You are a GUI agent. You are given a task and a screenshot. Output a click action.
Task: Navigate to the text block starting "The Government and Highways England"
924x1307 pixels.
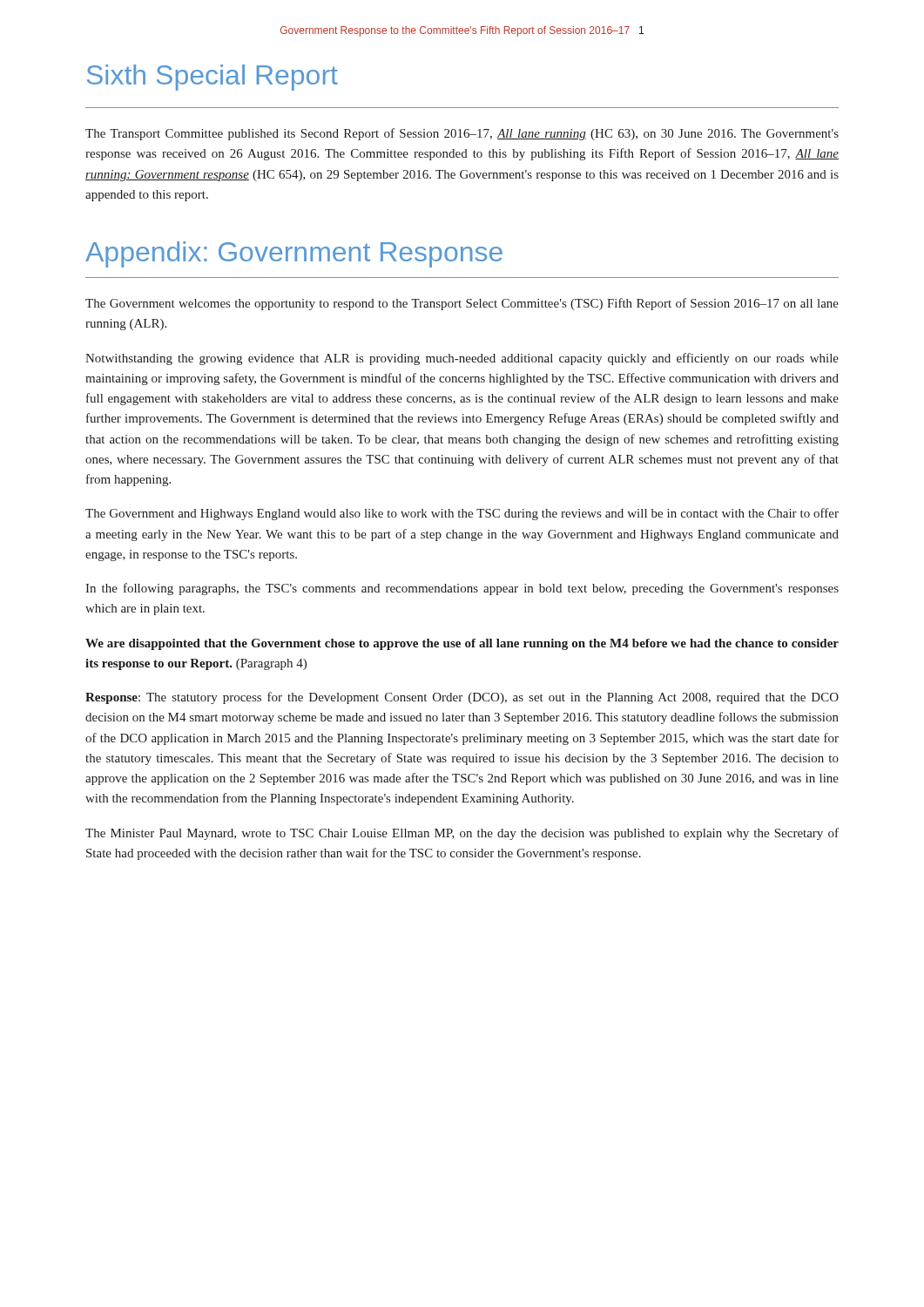tap(462, 534)
